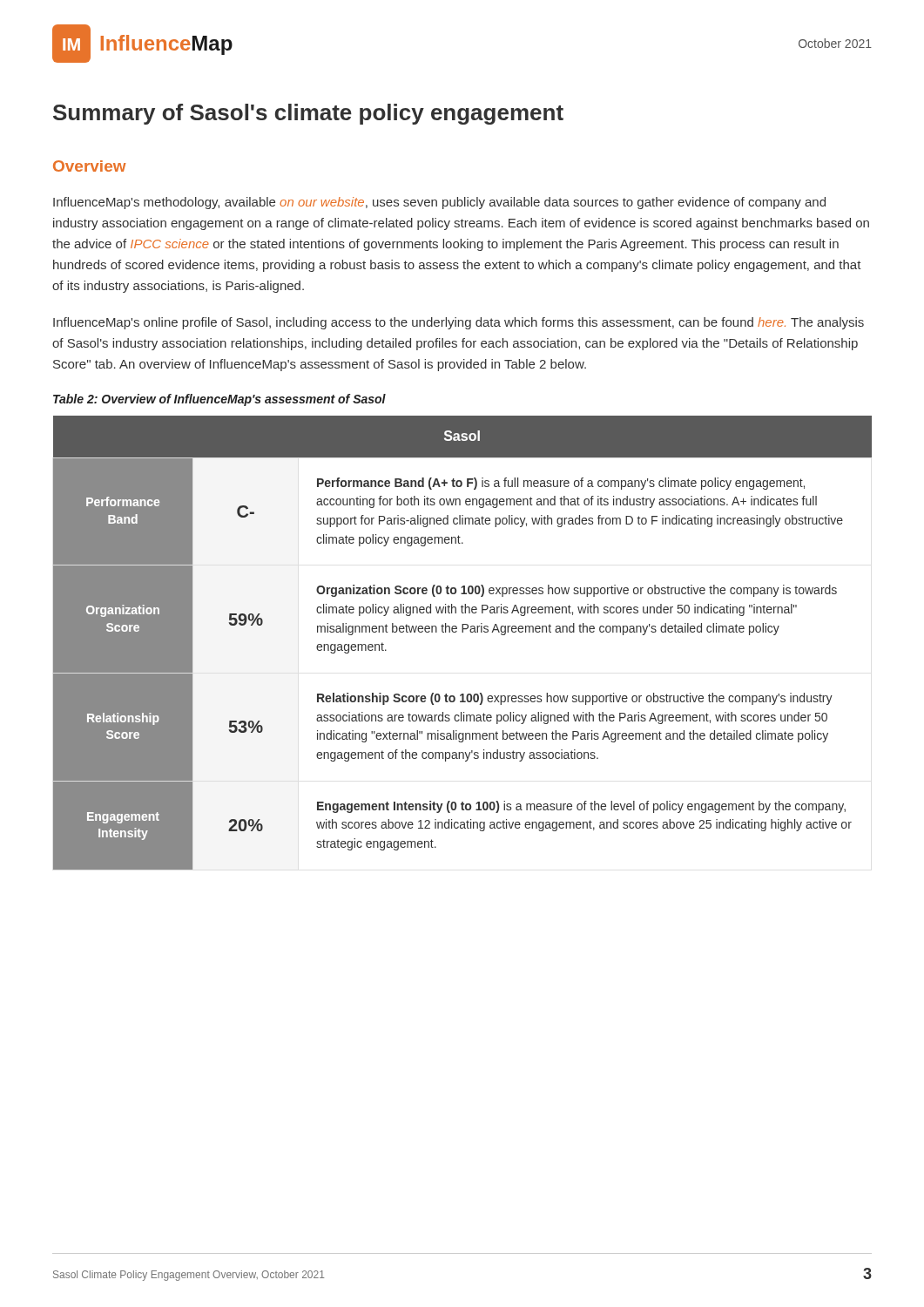Select the table
The image size is (924, 1307).
[462, 643]
